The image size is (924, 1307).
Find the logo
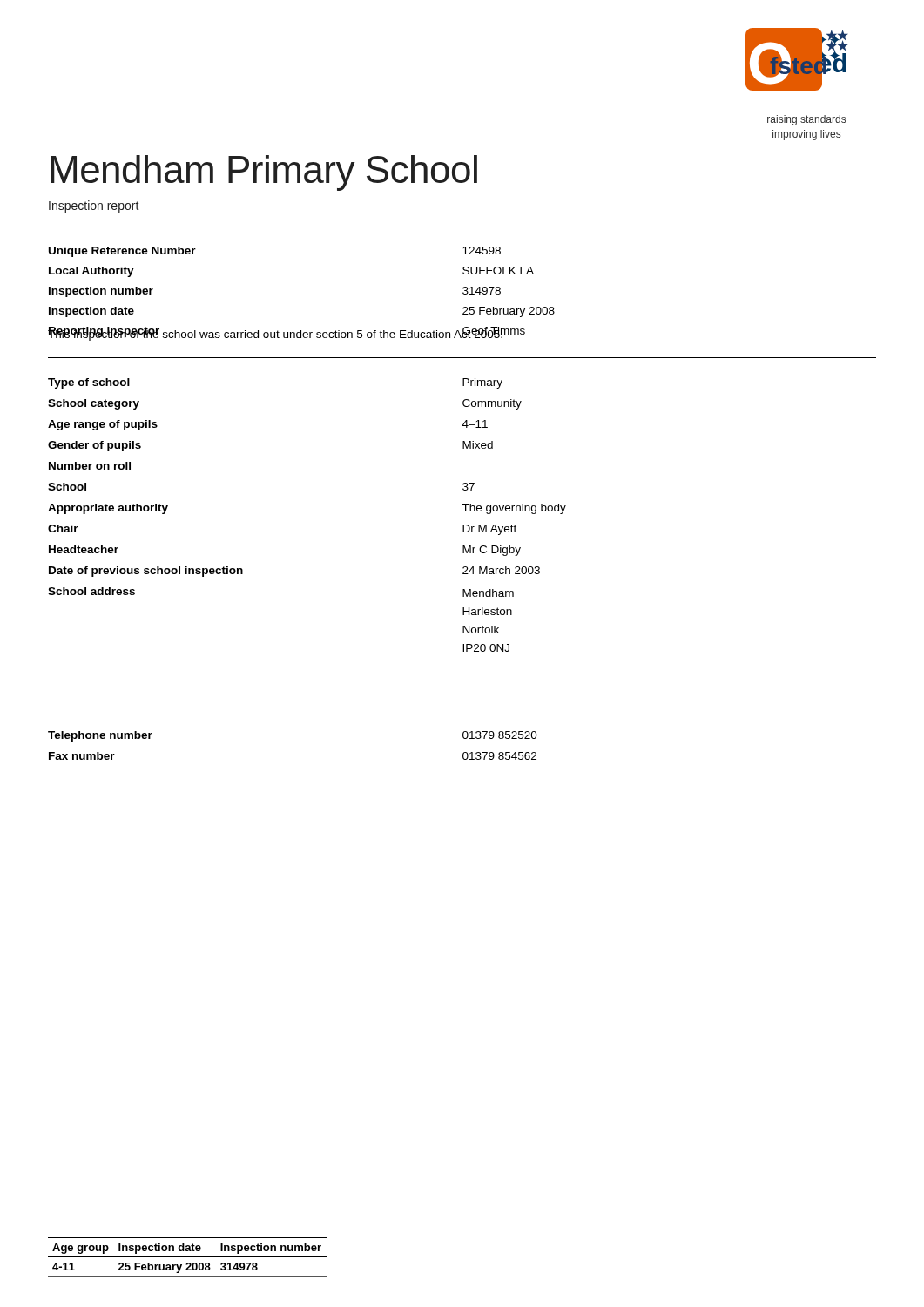pyautogui.click(x=806, y=84)
